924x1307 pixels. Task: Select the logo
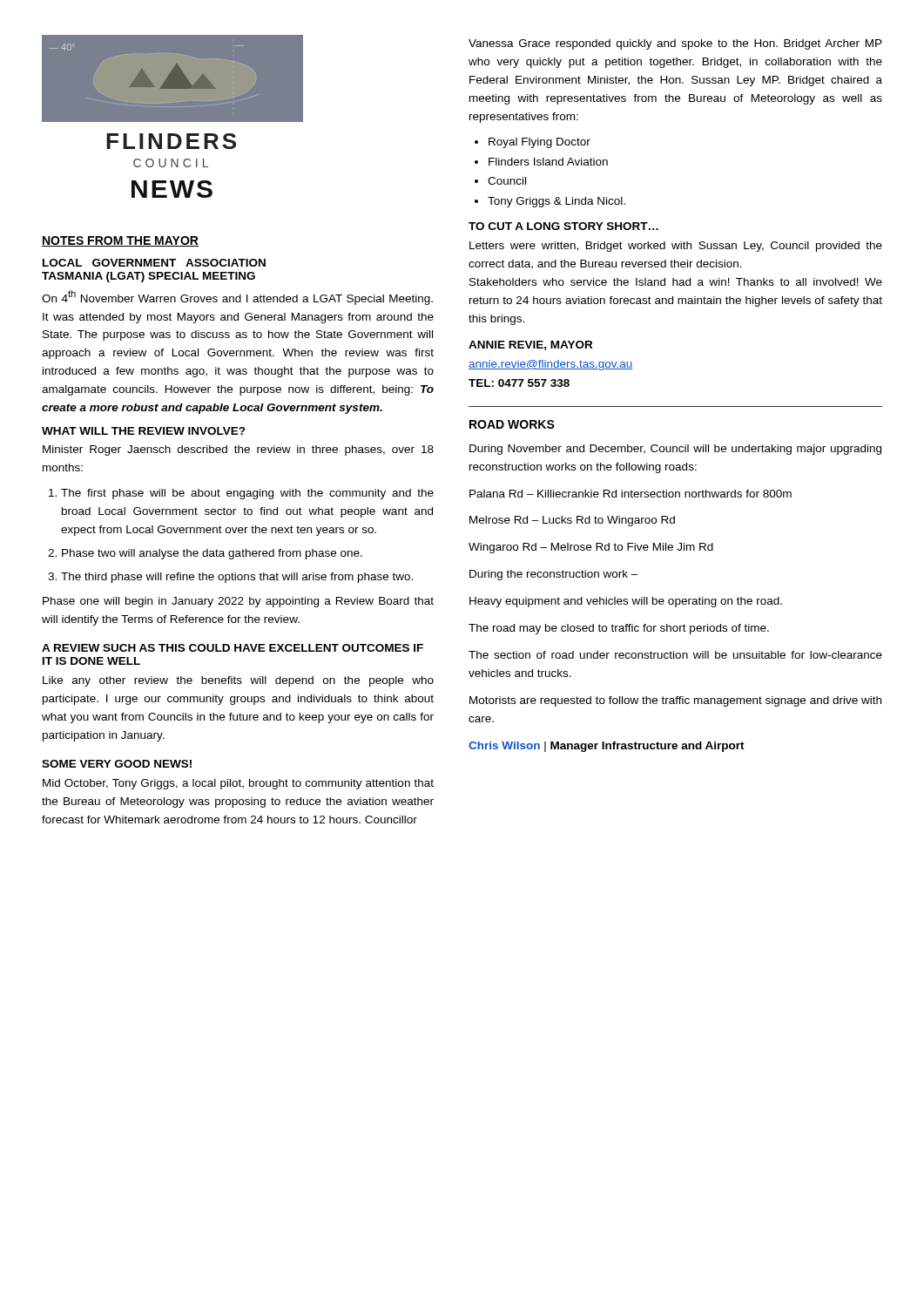click(x=238, y=125)
